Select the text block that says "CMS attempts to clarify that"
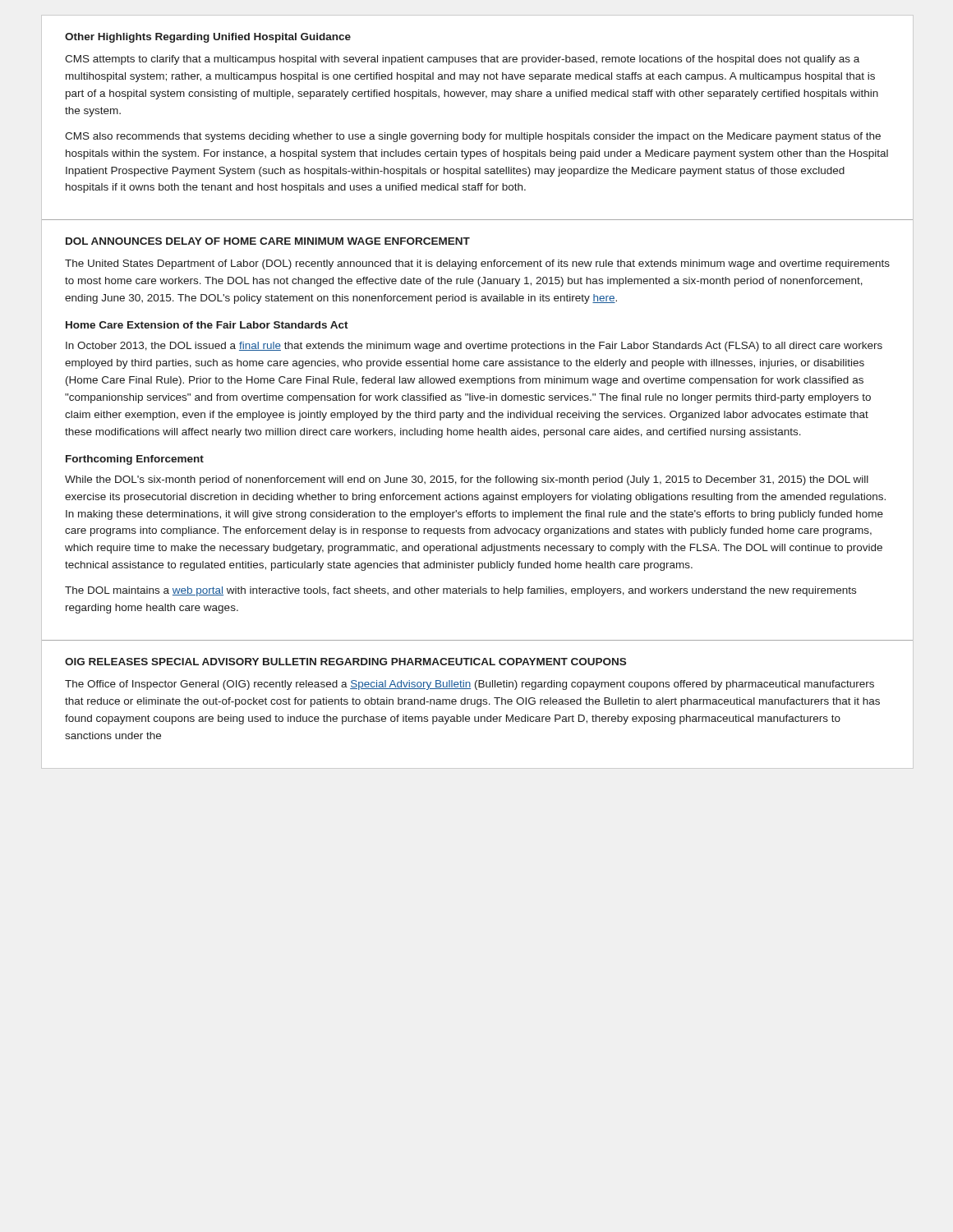 (477, 85)
